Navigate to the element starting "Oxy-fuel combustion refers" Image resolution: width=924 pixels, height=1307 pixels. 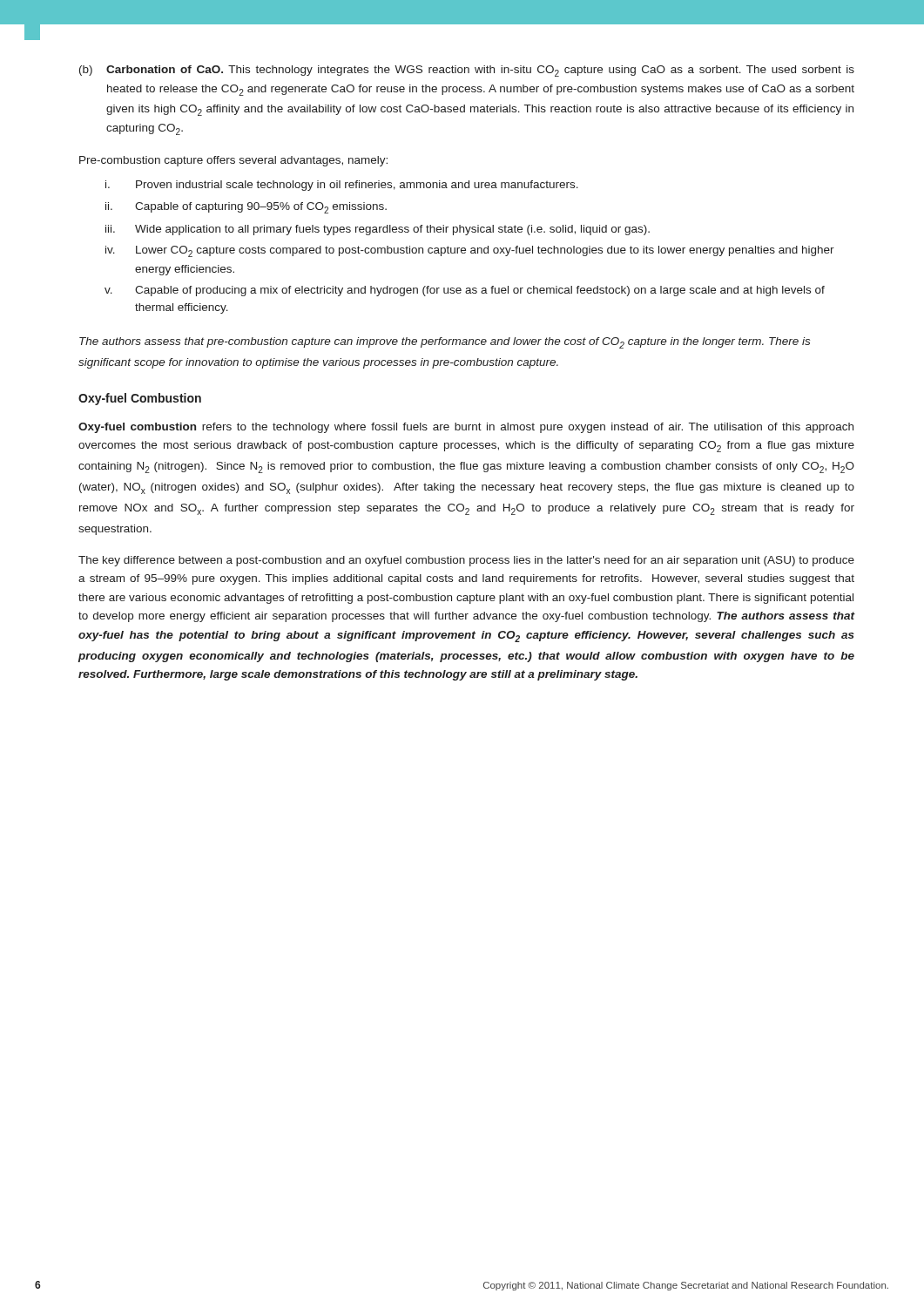[466, 477]
